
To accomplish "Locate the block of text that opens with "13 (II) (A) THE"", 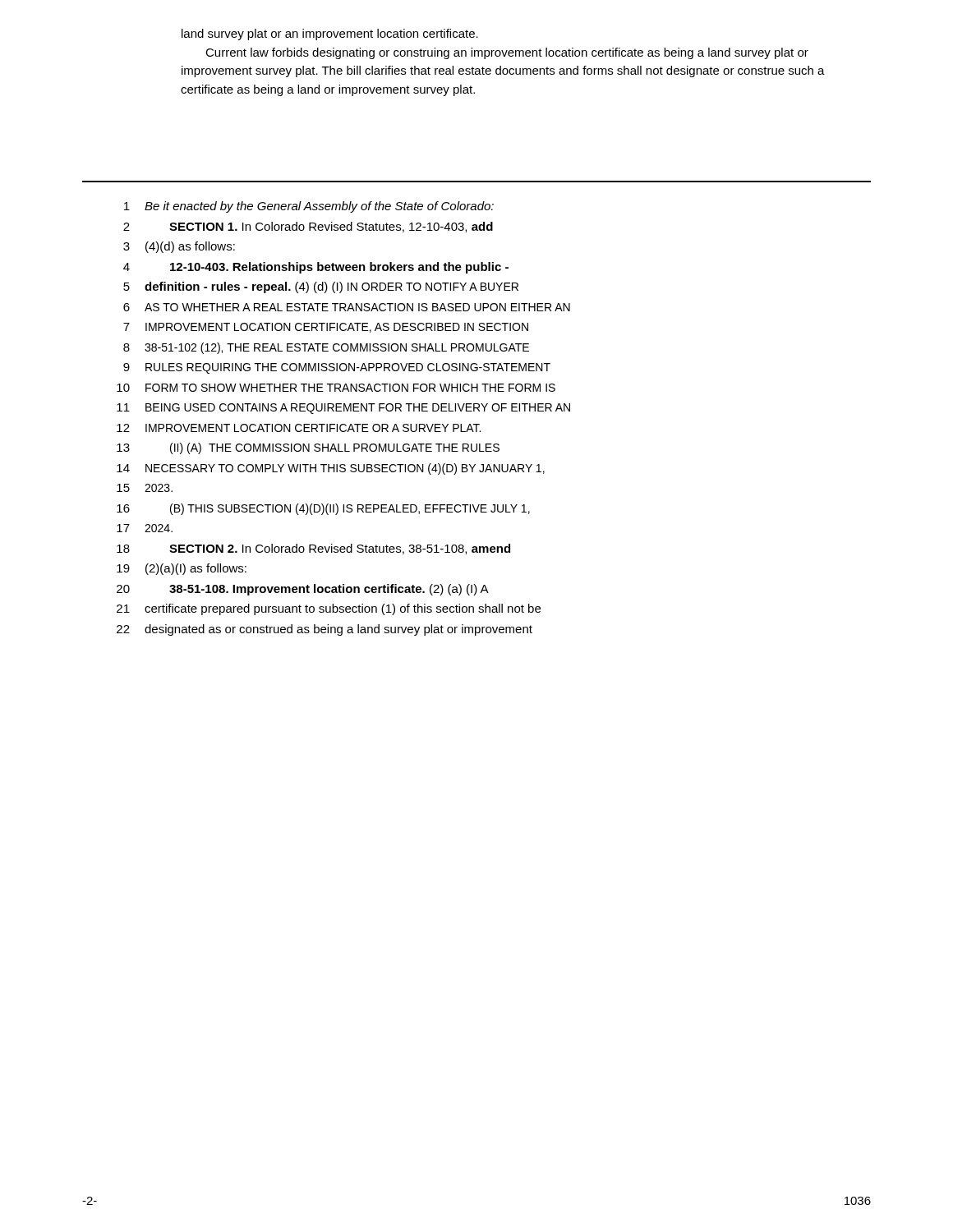I will pos(476,448).
